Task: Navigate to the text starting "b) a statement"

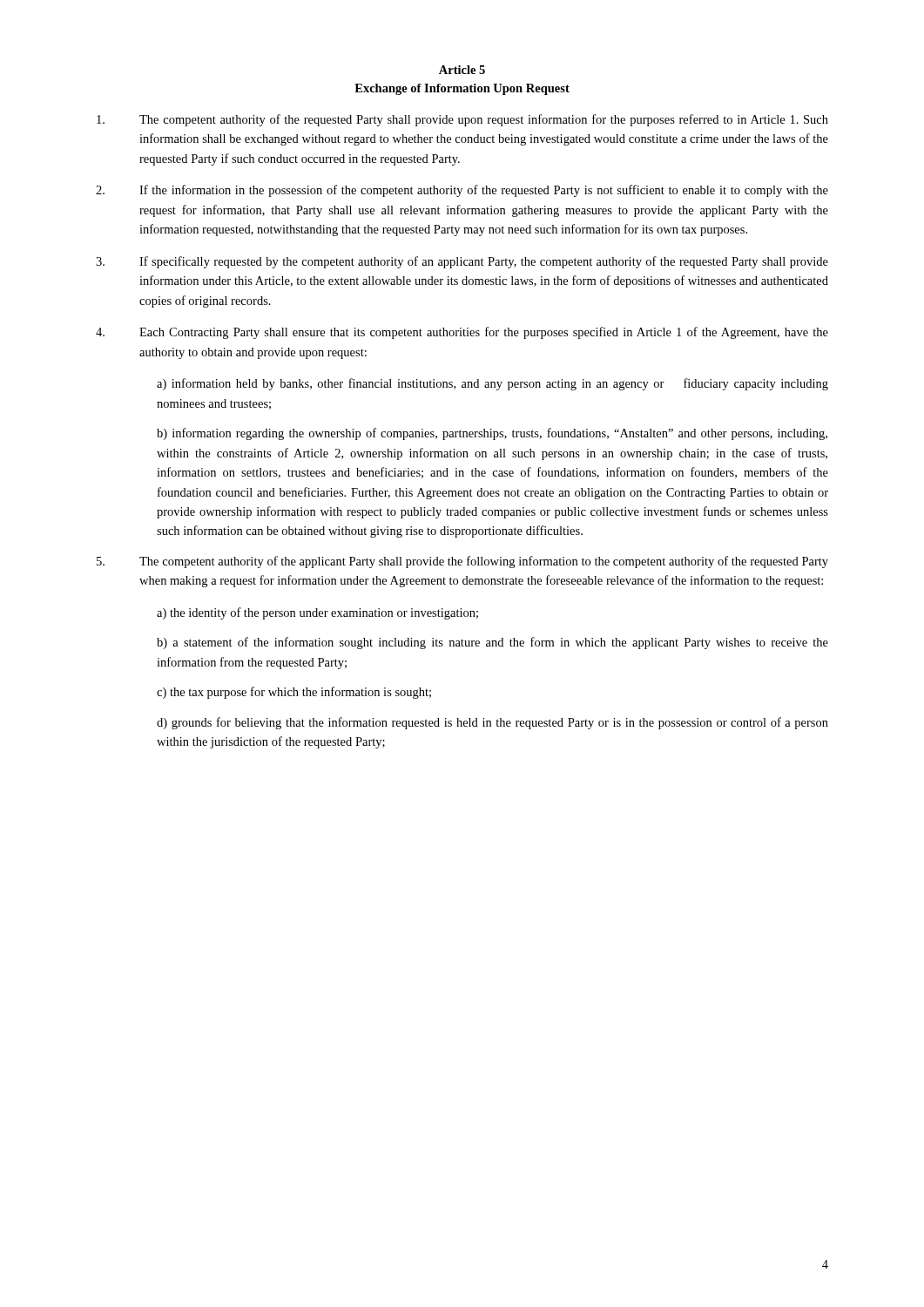Action: [492, 652]
